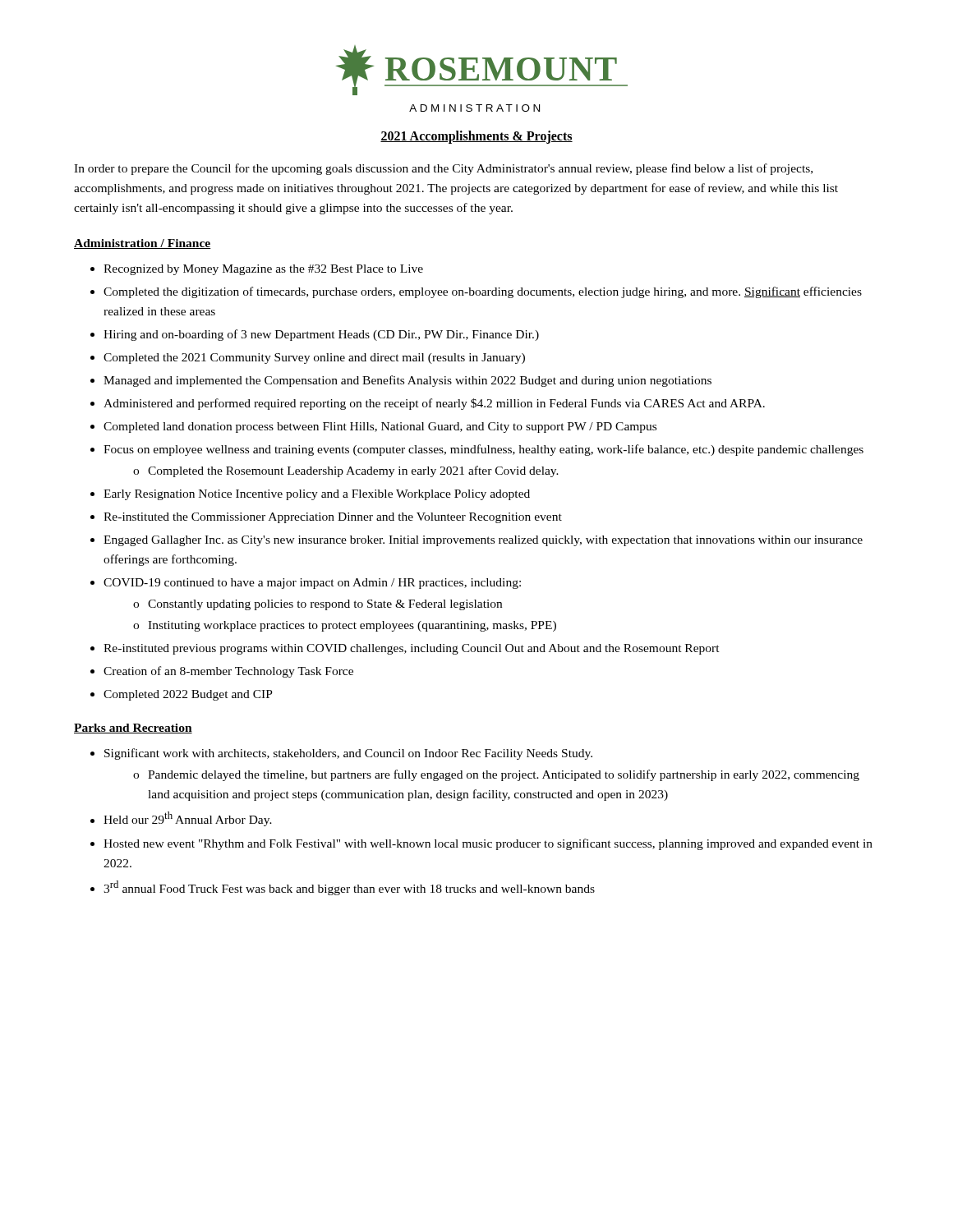
Task: Point to the block beginning "3rd annual Food Truck"
Action: pos(349,886)
